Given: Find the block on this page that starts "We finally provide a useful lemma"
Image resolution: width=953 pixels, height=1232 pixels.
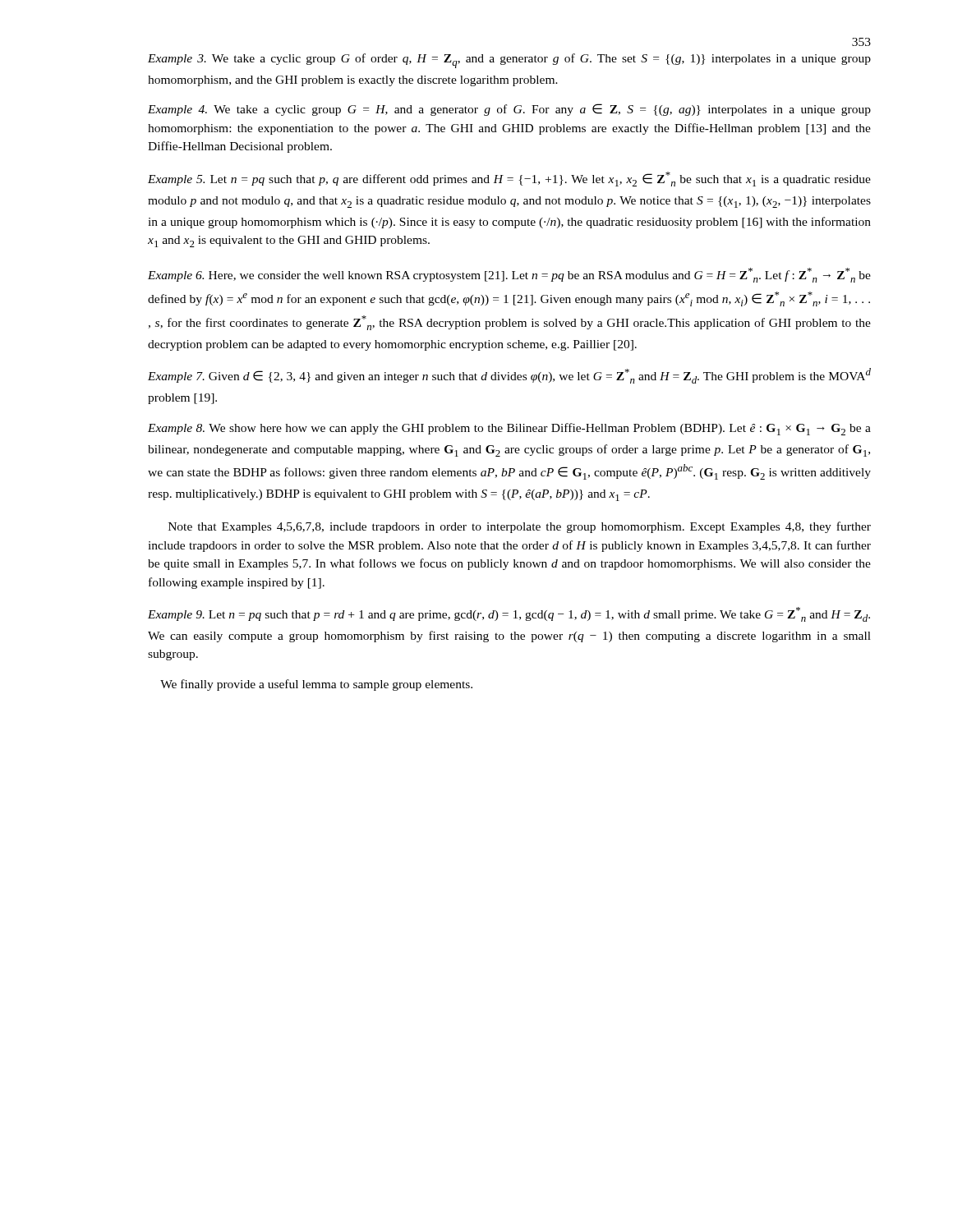Looking at the screenshot, I should [x=316, y=685].
